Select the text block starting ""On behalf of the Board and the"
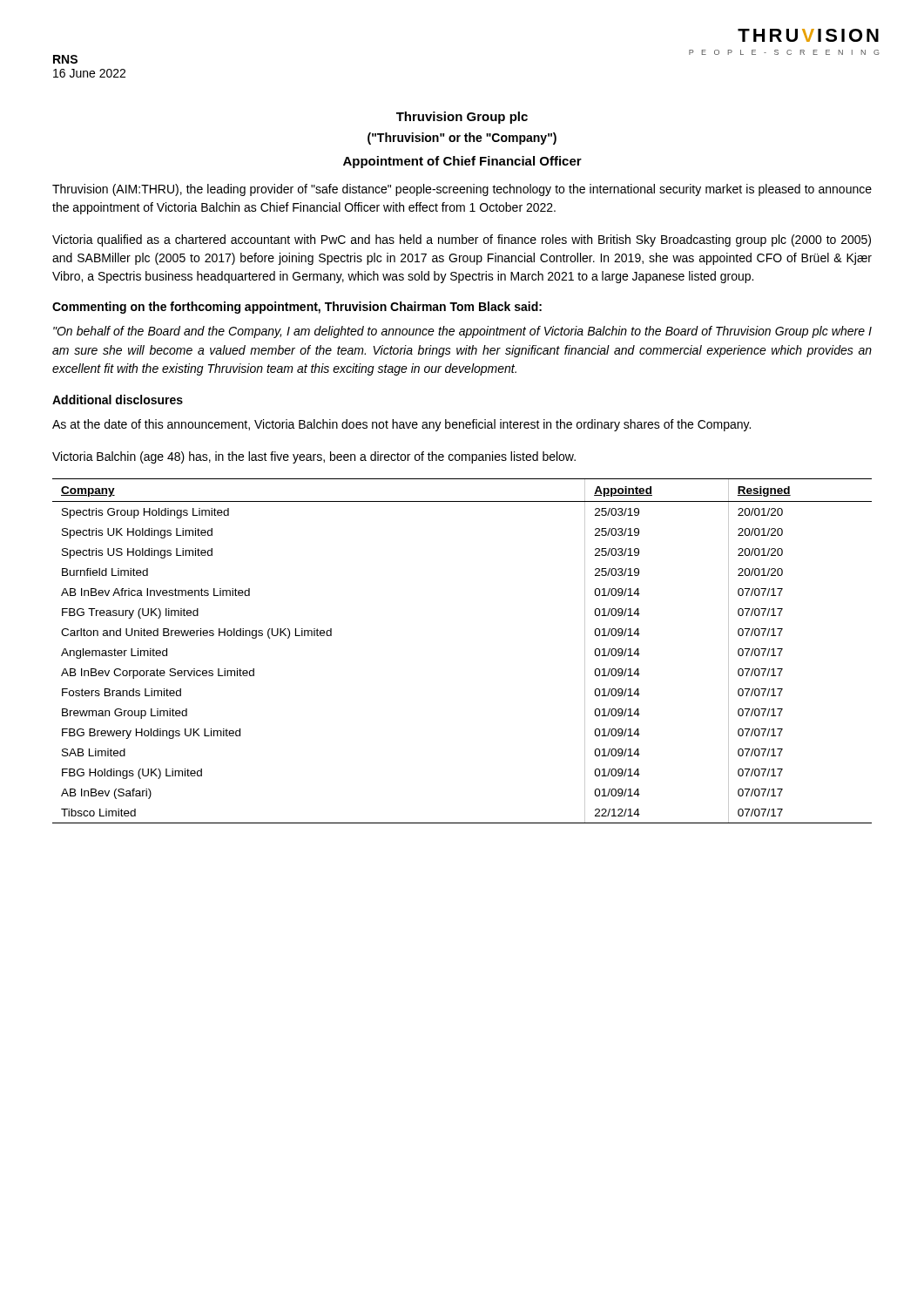This screenshot has width=924, height=1307. click(x=462, y=350)
